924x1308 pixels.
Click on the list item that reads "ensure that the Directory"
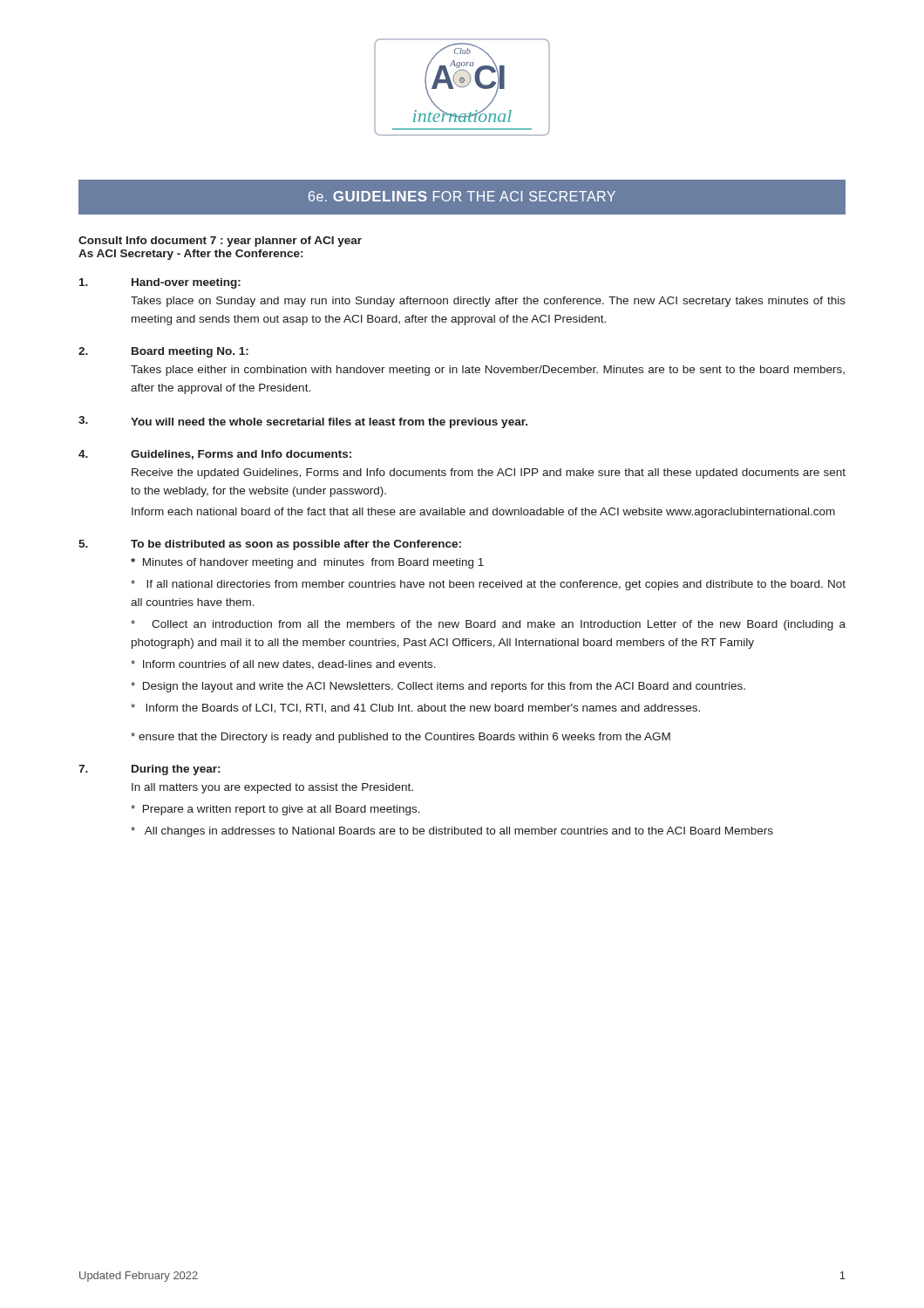tap(401, 736)
